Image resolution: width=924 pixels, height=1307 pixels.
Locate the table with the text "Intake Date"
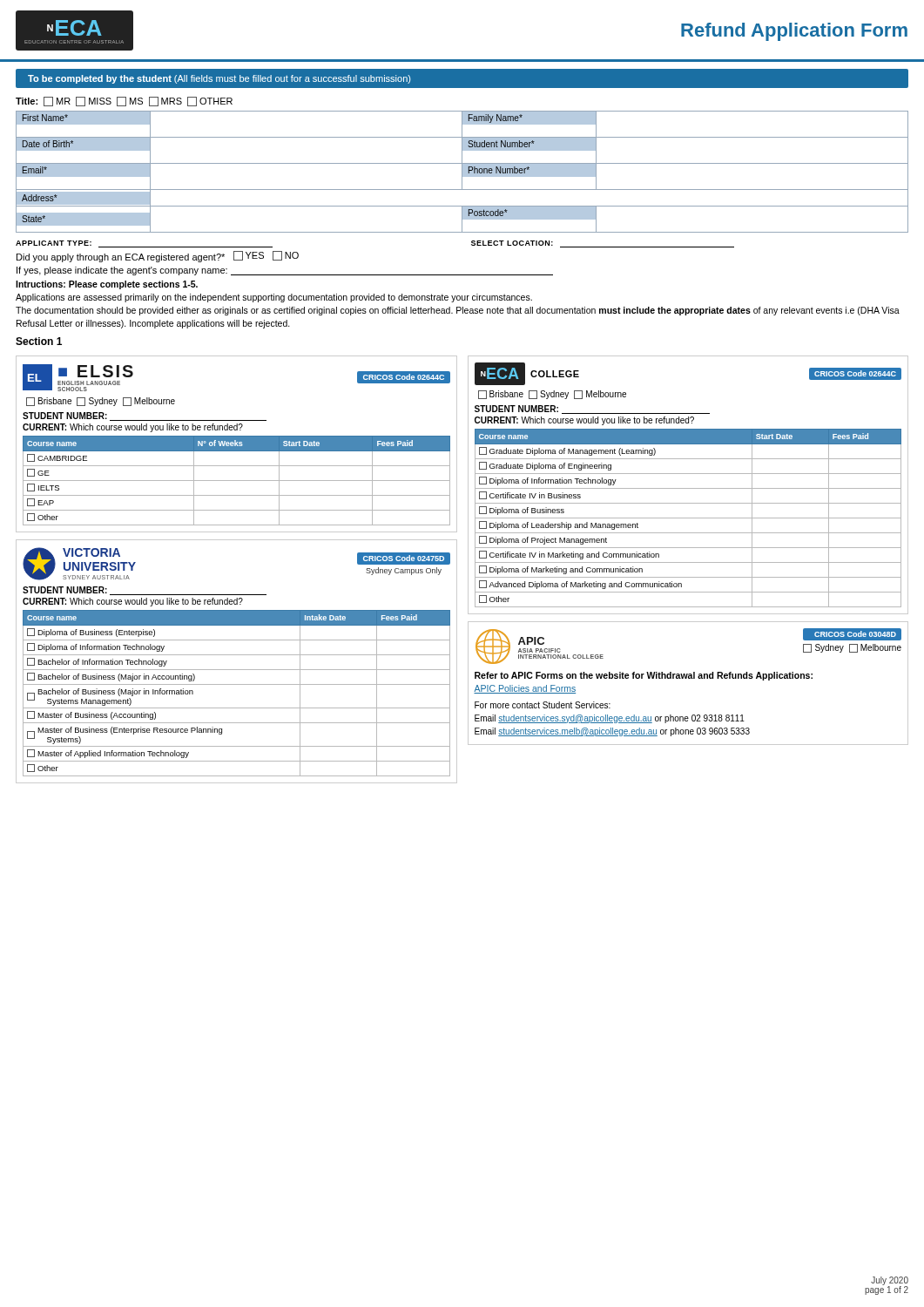pos(236,693)
